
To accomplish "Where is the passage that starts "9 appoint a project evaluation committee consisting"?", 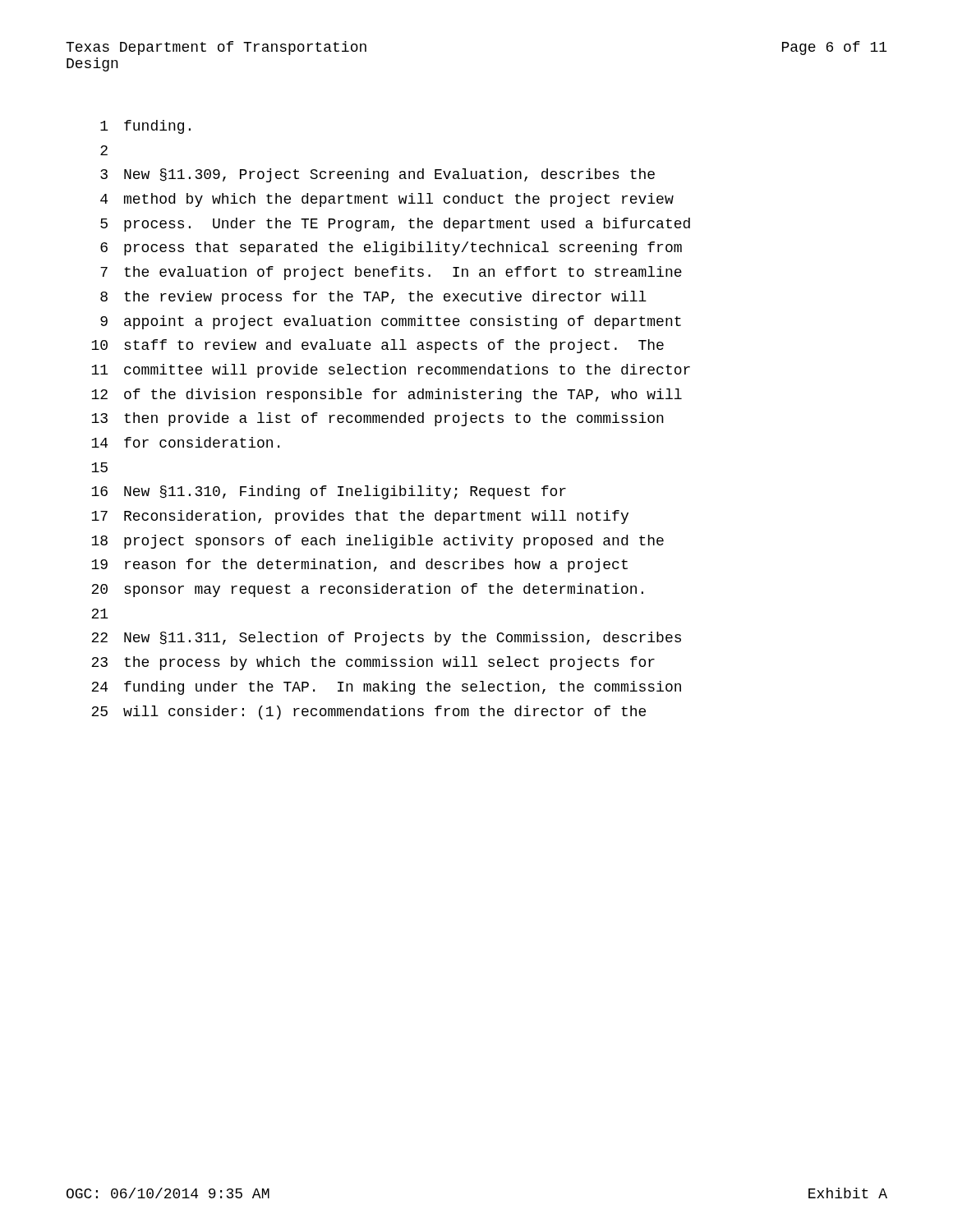I will 476,322.
